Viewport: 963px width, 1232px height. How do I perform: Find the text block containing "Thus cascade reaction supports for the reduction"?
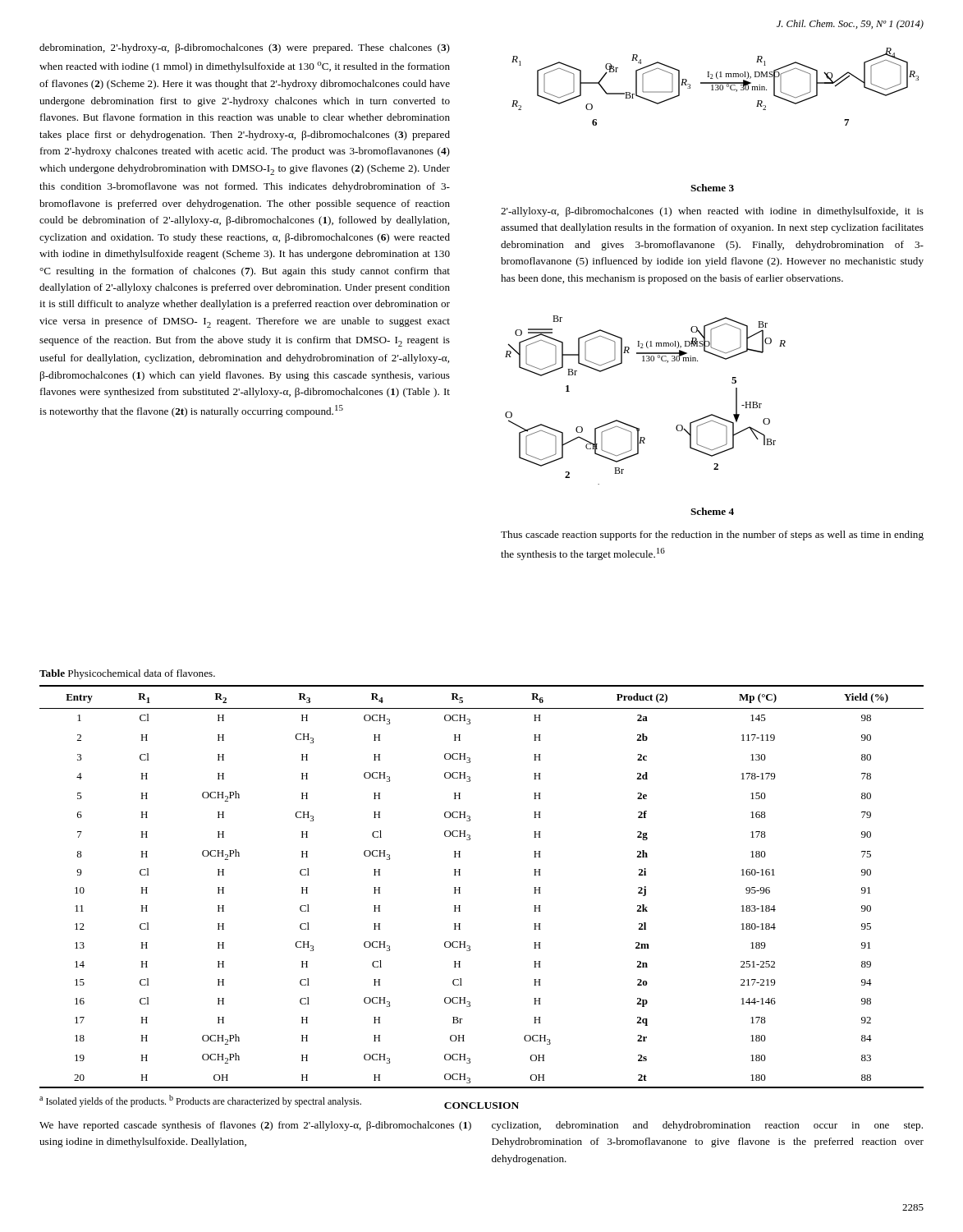[712, 544]
